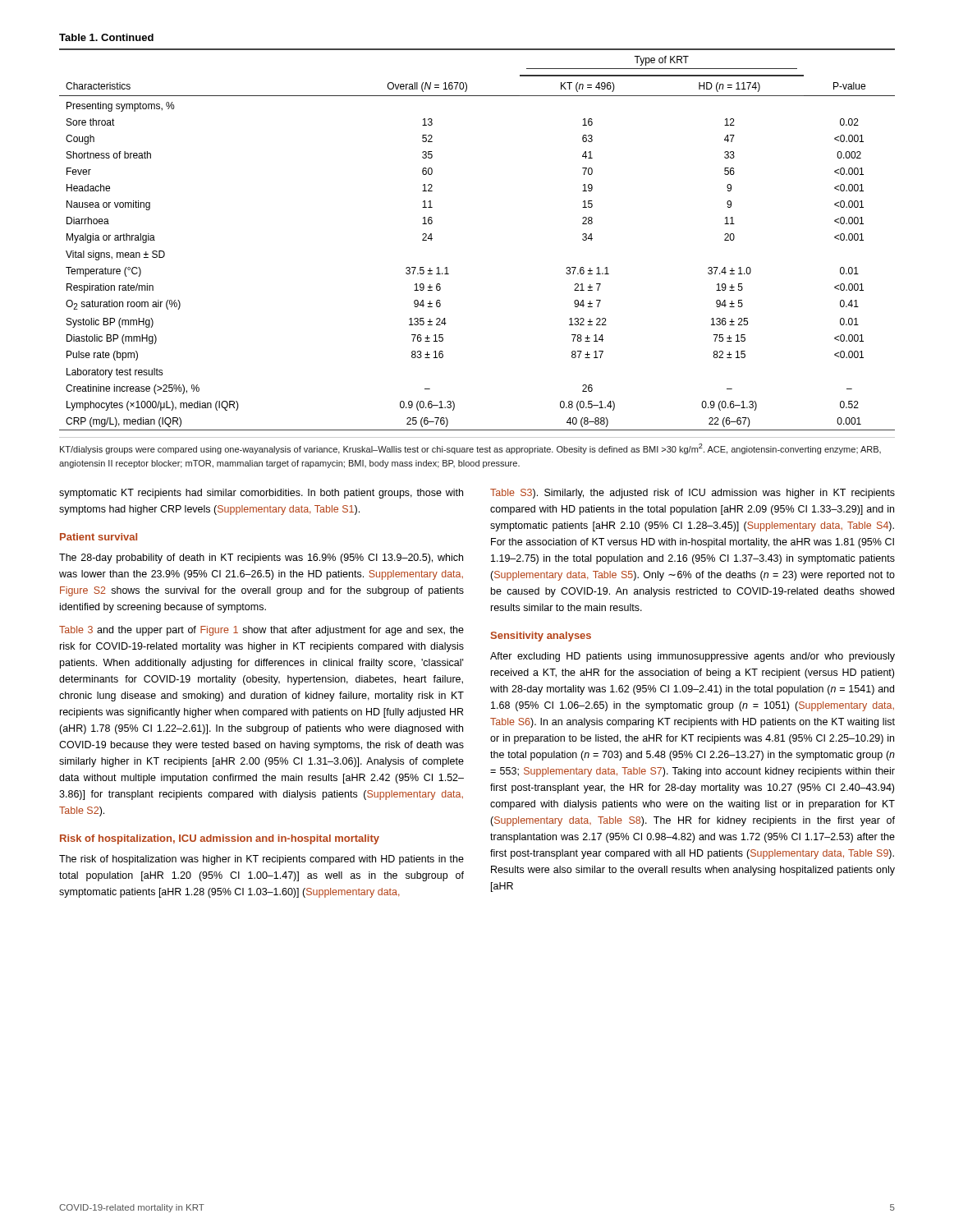The width and height of the screenshot is (954, 1232).
Task: Find "Sensitivity analyses" on this page
Action: pos(541,635)
